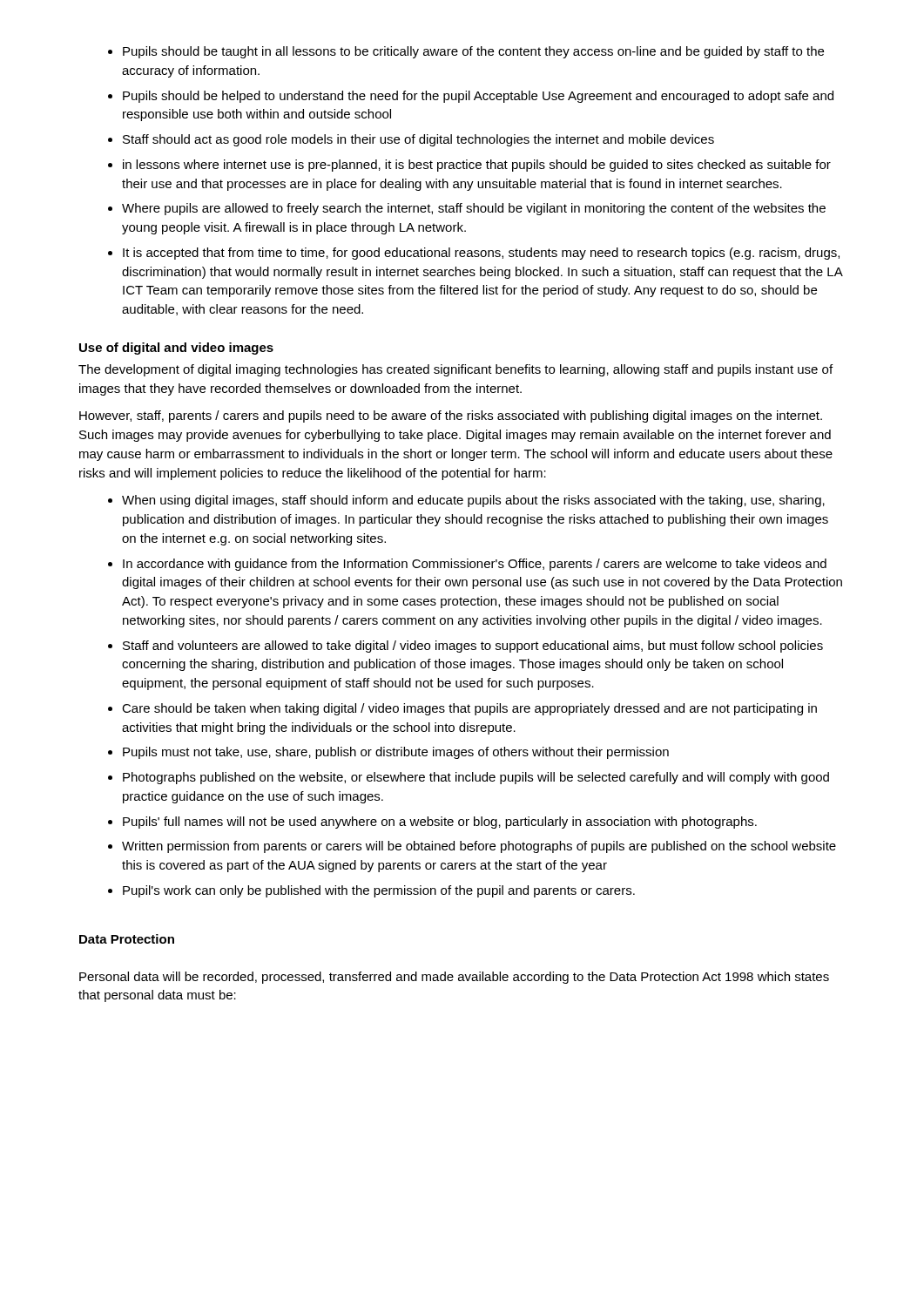
Task: Navigate to the region starting "The development of digital imaging technologies has"
Action: (462, 379)
